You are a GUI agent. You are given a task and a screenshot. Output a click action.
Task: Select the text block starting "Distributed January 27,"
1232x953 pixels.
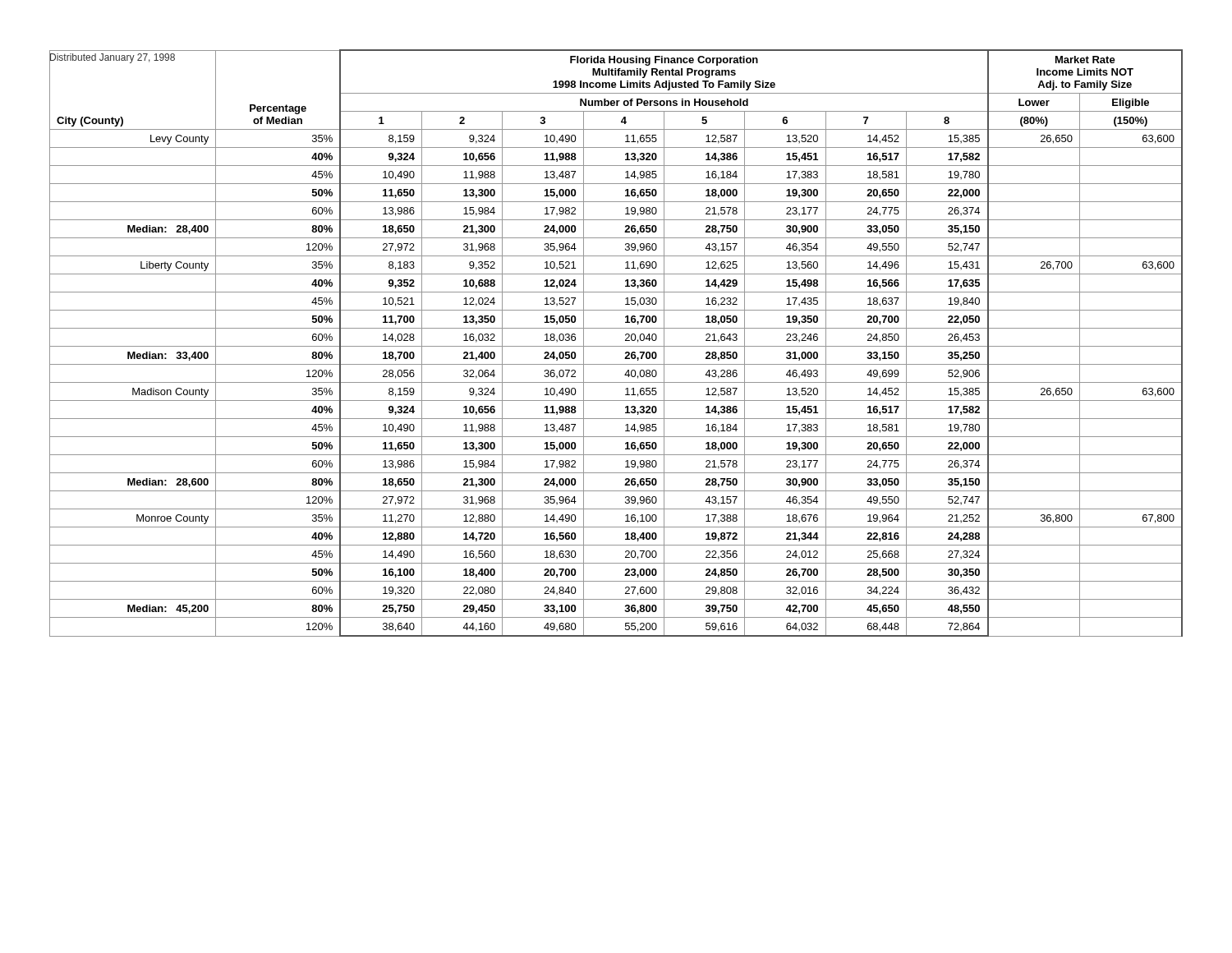112,58
